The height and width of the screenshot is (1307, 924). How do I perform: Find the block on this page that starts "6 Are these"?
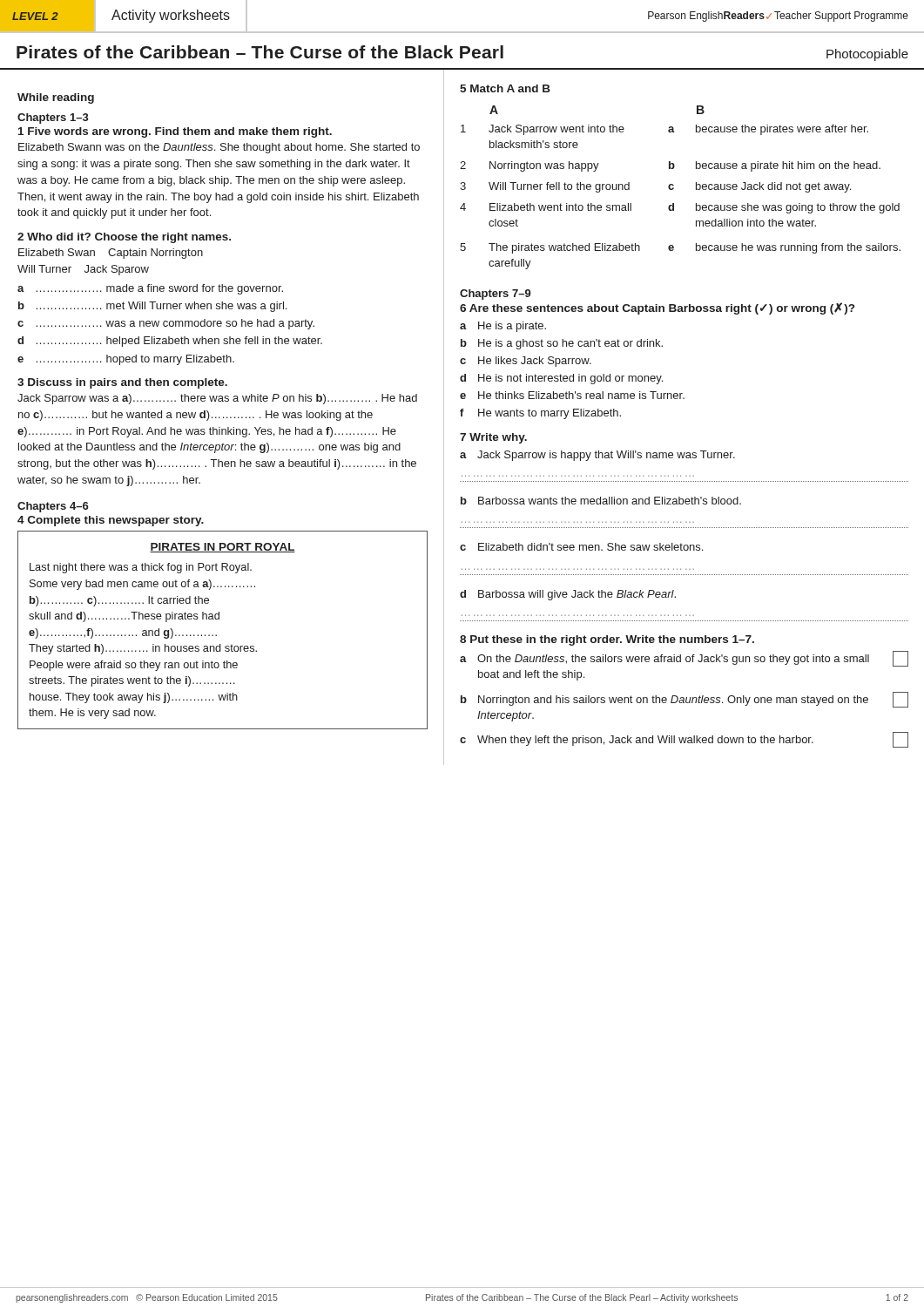(657, 308)
